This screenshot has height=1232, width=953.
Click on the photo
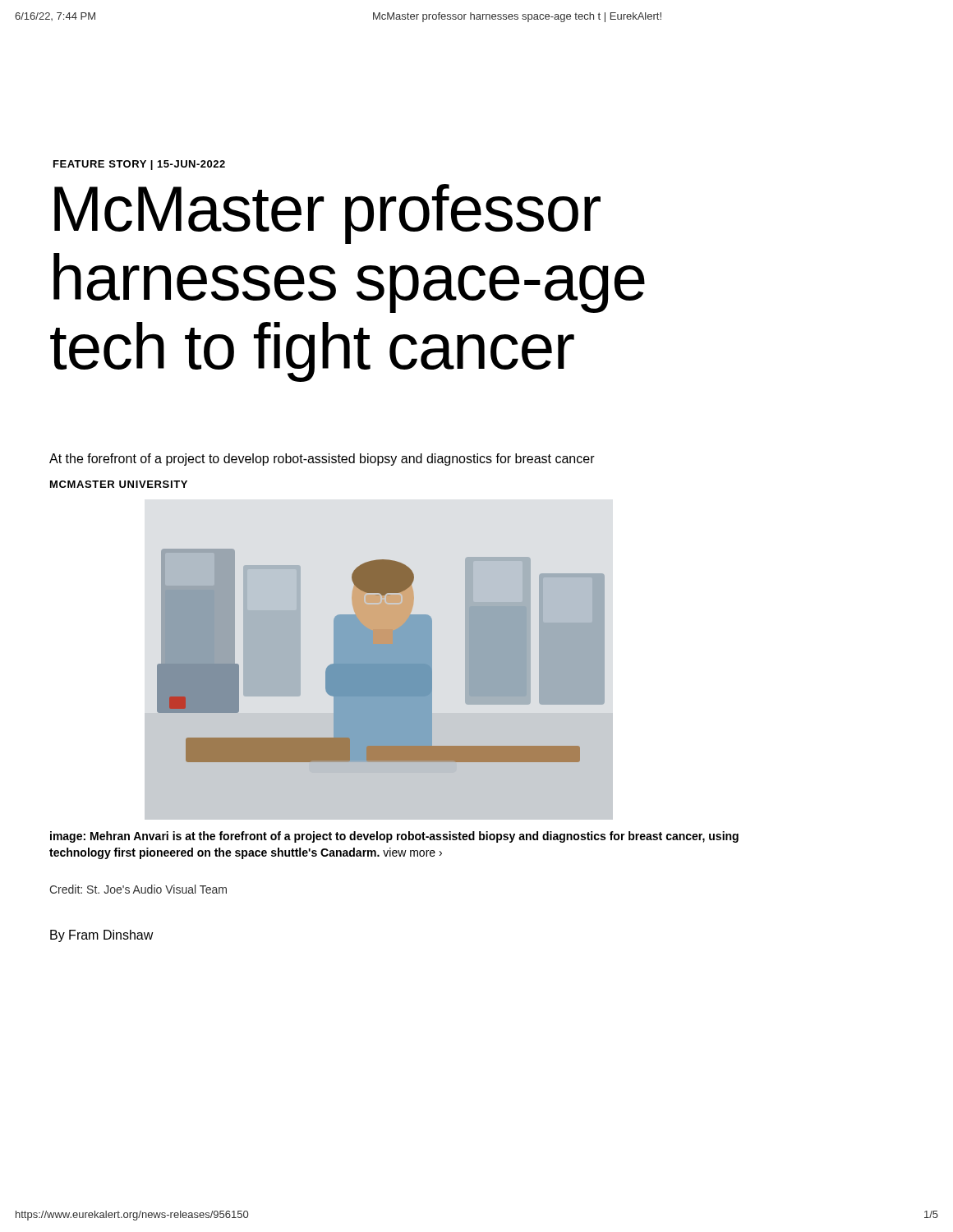(x=379, y=659)
